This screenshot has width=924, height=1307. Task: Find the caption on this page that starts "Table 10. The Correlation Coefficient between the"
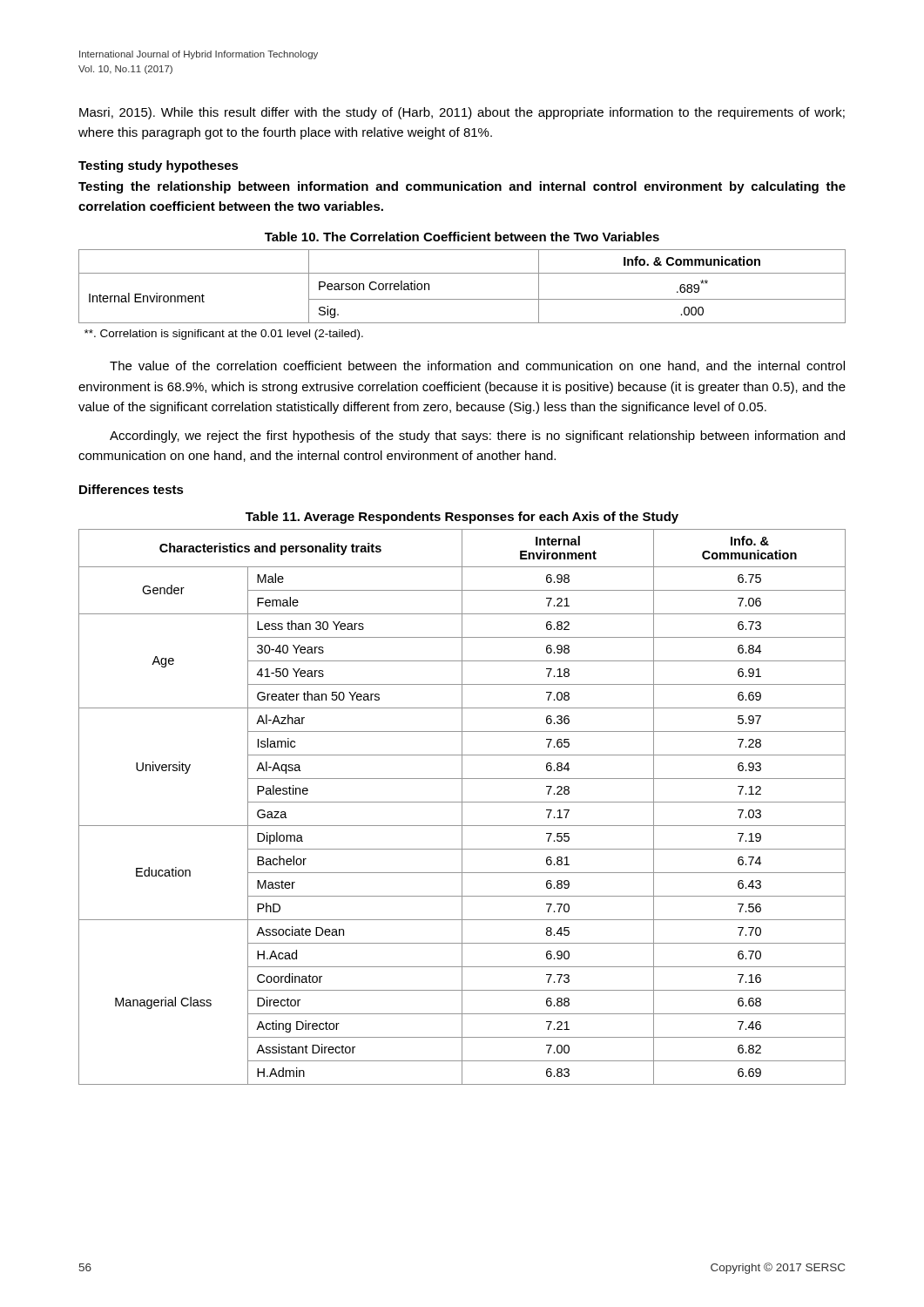click(x=462, y=236)
